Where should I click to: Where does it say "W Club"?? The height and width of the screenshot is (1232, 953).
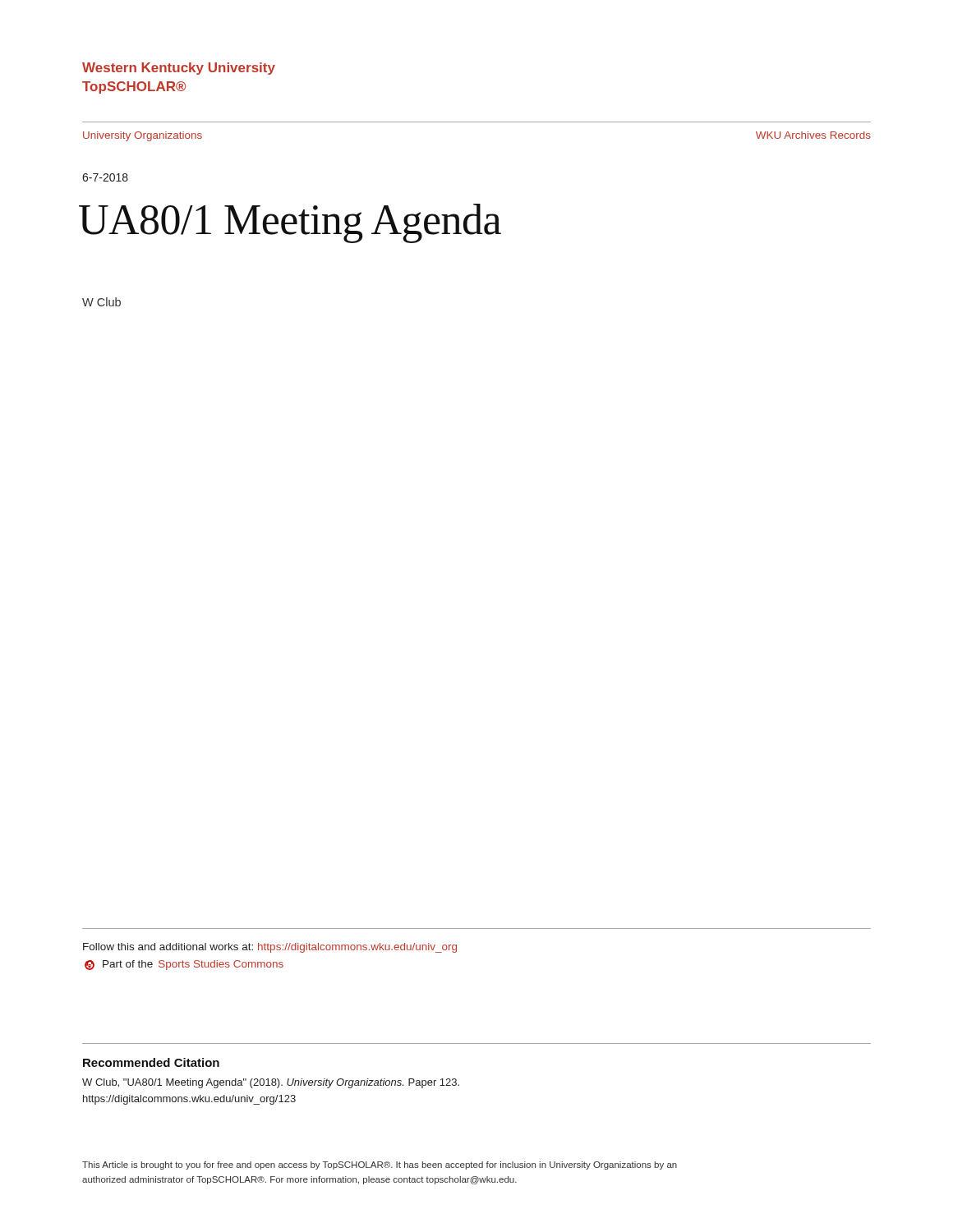pos(102,302)
